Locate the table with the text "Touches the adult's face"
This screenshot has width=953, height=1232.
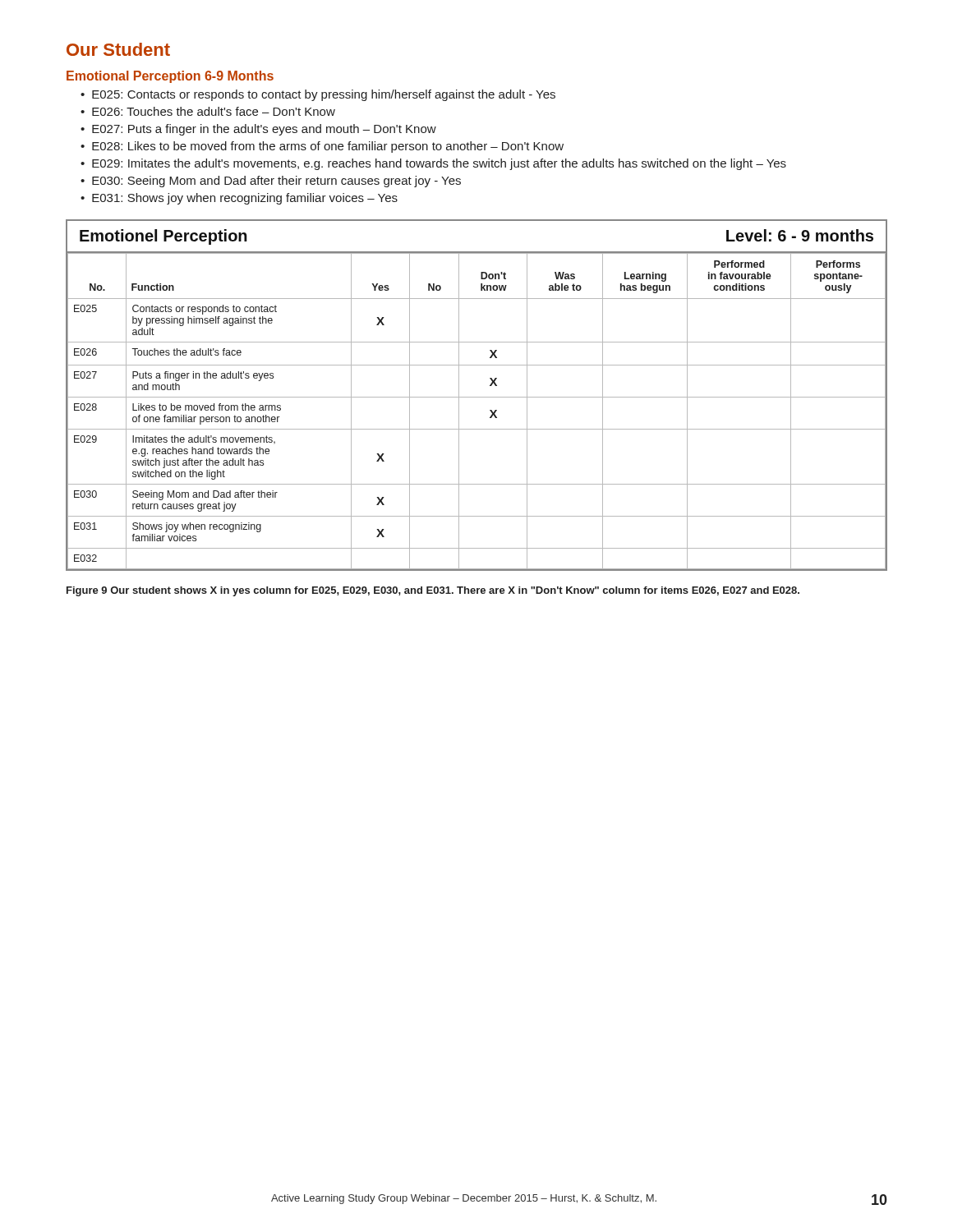476,395
